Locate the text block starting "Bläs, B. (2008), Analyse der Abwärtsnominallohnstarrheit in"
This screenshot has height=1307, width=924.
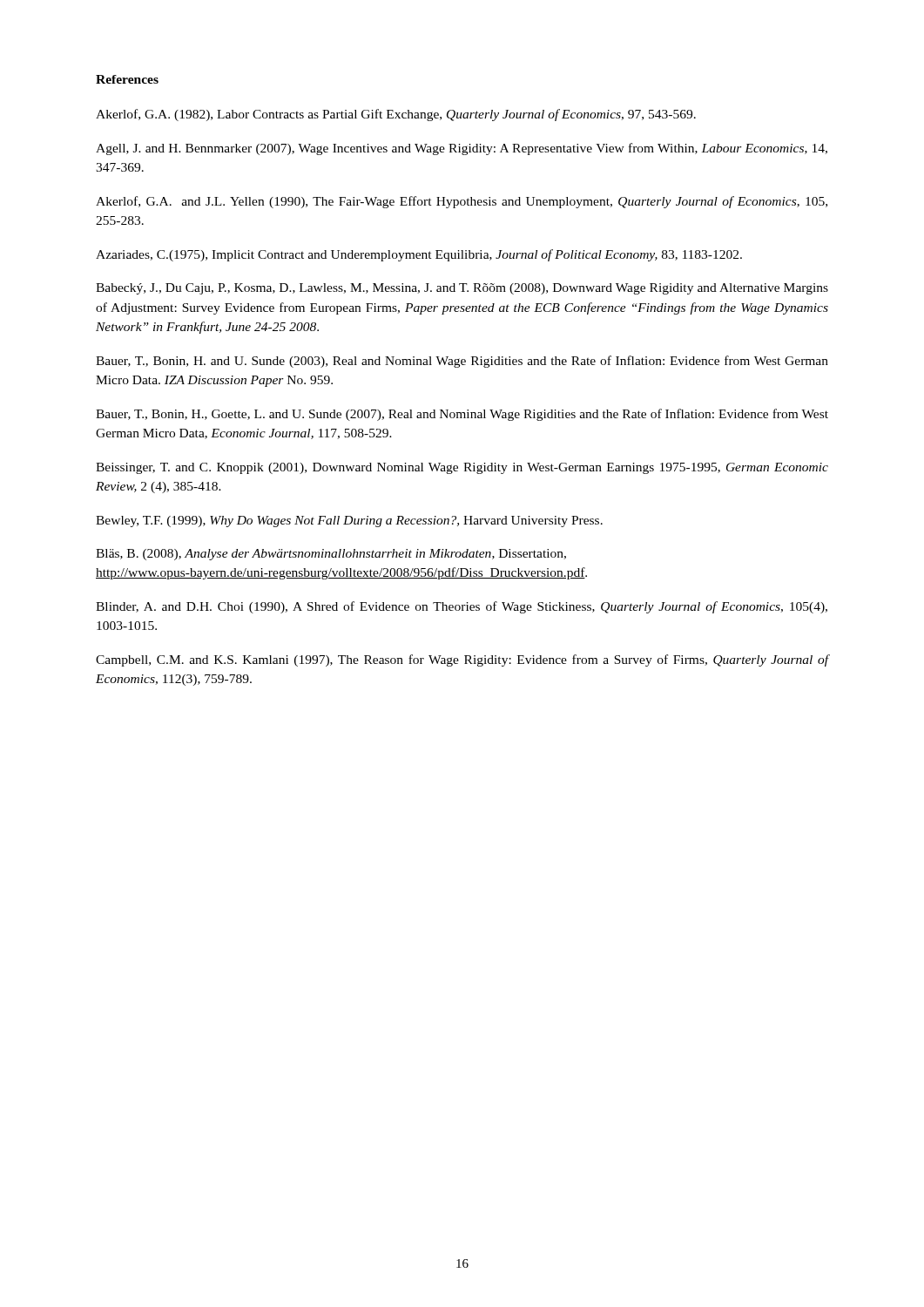click(x=342, y=563)
